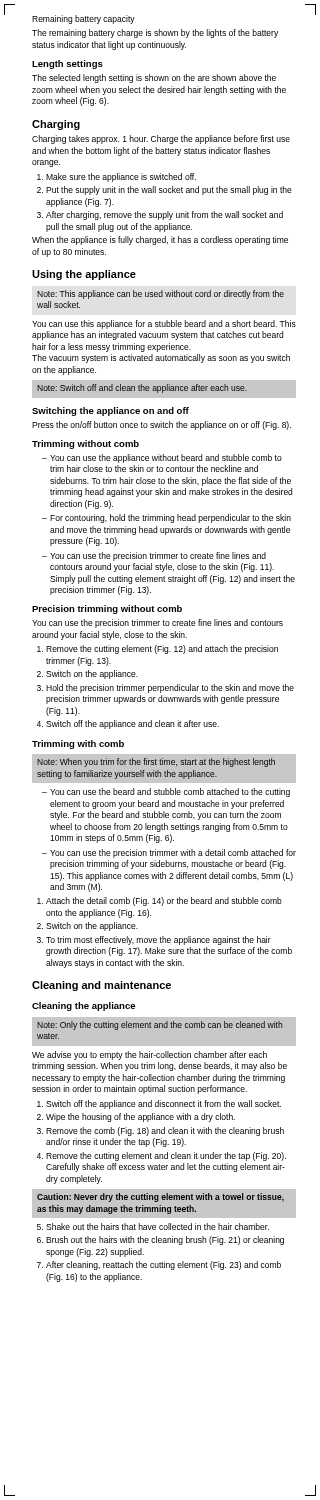Screen dimensions: 1500x320
Task: Find the text block starting "After charging, remove the supply unit"
Action: click(x=171, y=222)
